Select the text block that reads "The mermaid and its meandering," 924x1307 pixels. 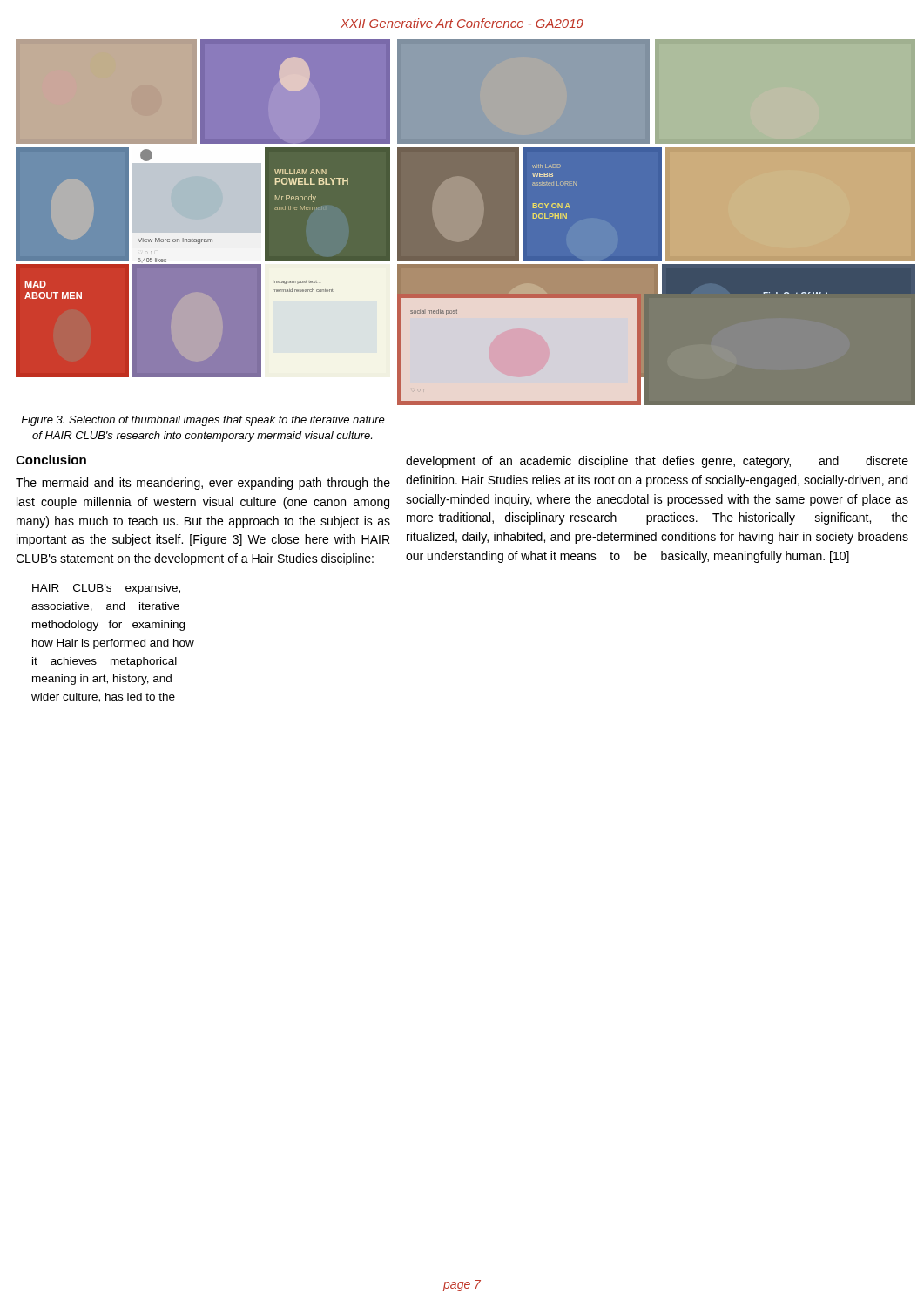click(203, 521)
